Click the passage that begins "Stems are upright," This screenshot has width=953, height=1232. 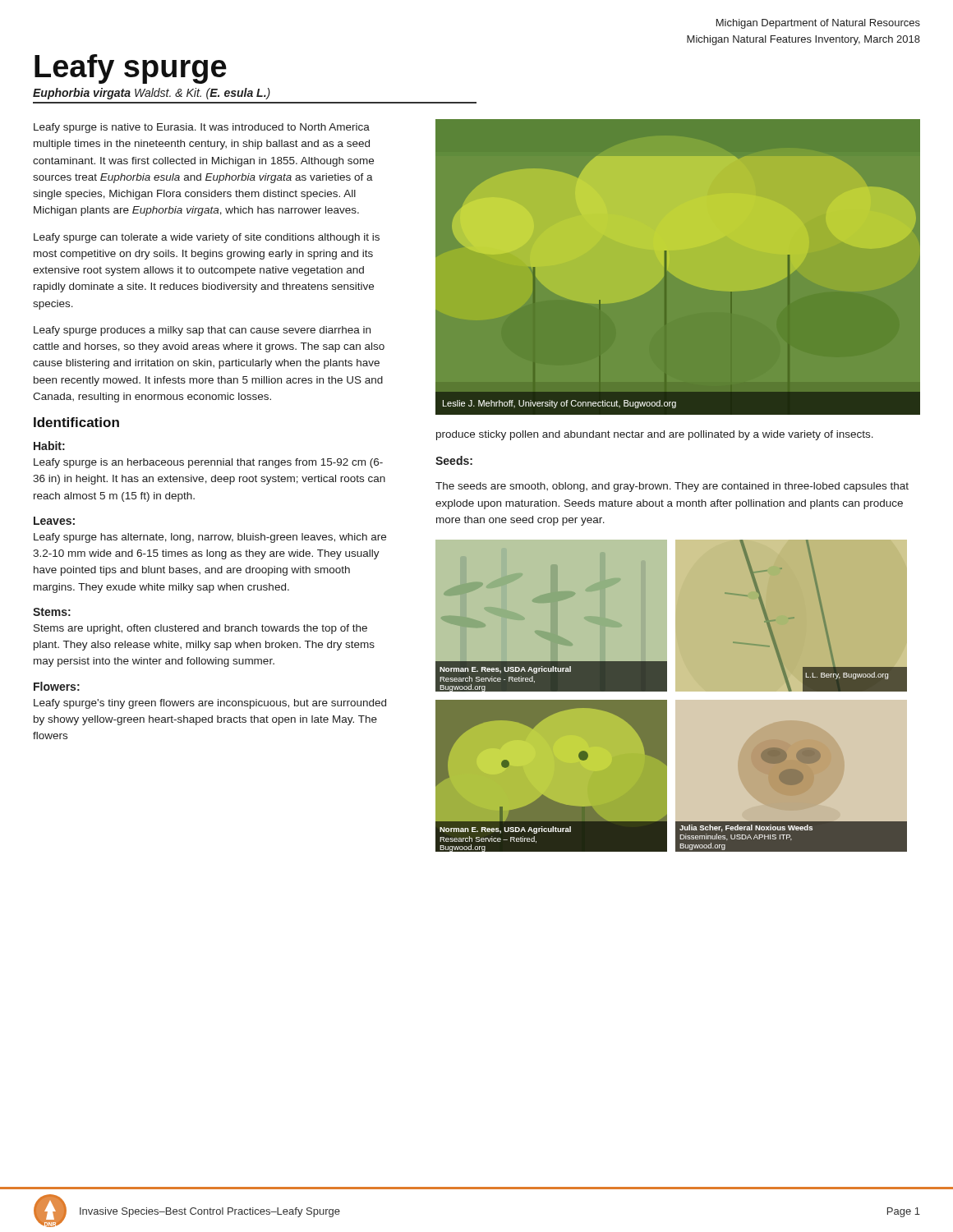212,645
